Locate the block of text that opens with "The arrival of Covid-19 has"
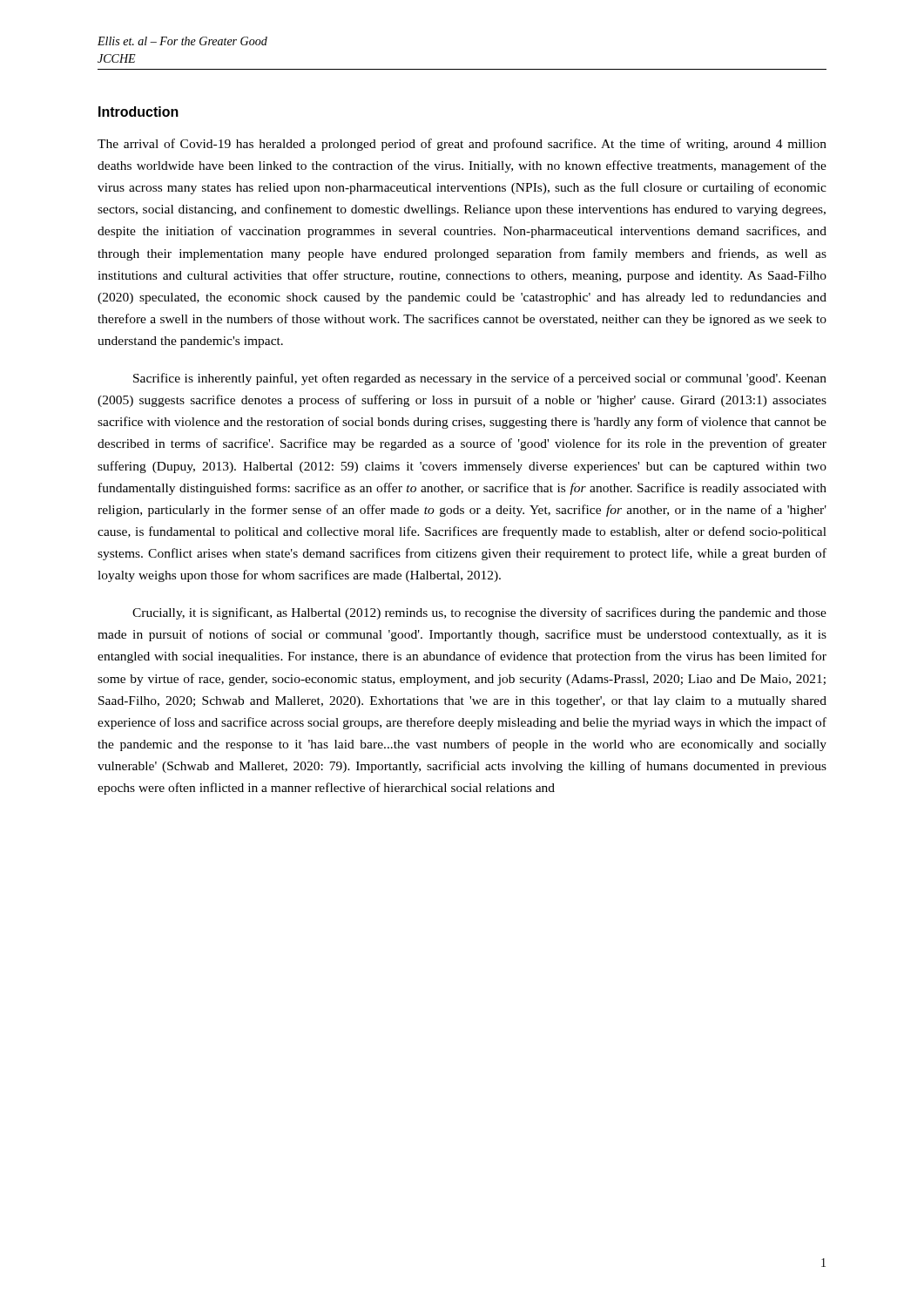 (x=462, y=242)
